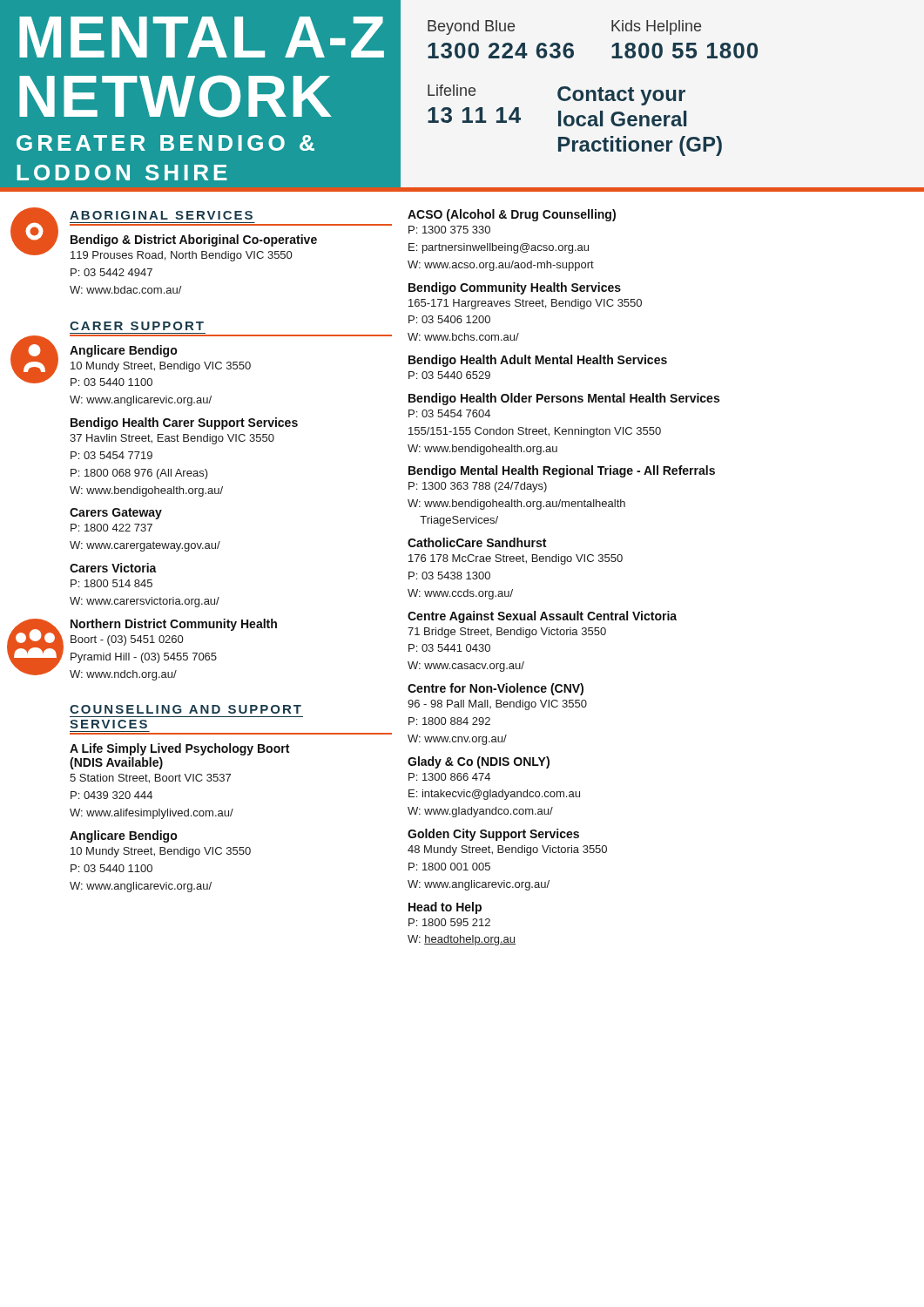Select the section header containing "CARER SUPPORT"

click(231, 327)
